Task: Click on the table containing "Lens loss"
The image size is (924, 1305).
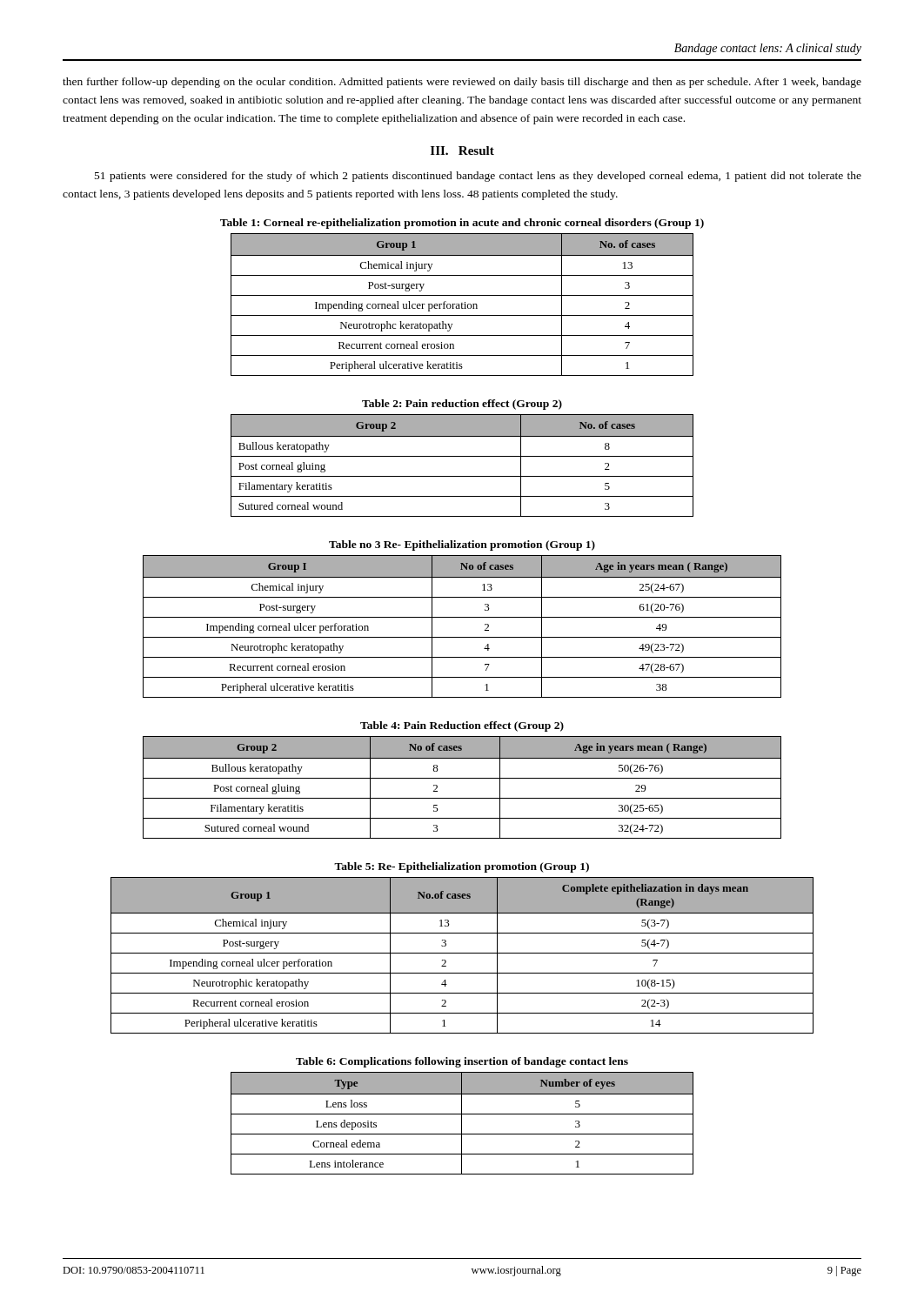Action: pos(462,1127)
